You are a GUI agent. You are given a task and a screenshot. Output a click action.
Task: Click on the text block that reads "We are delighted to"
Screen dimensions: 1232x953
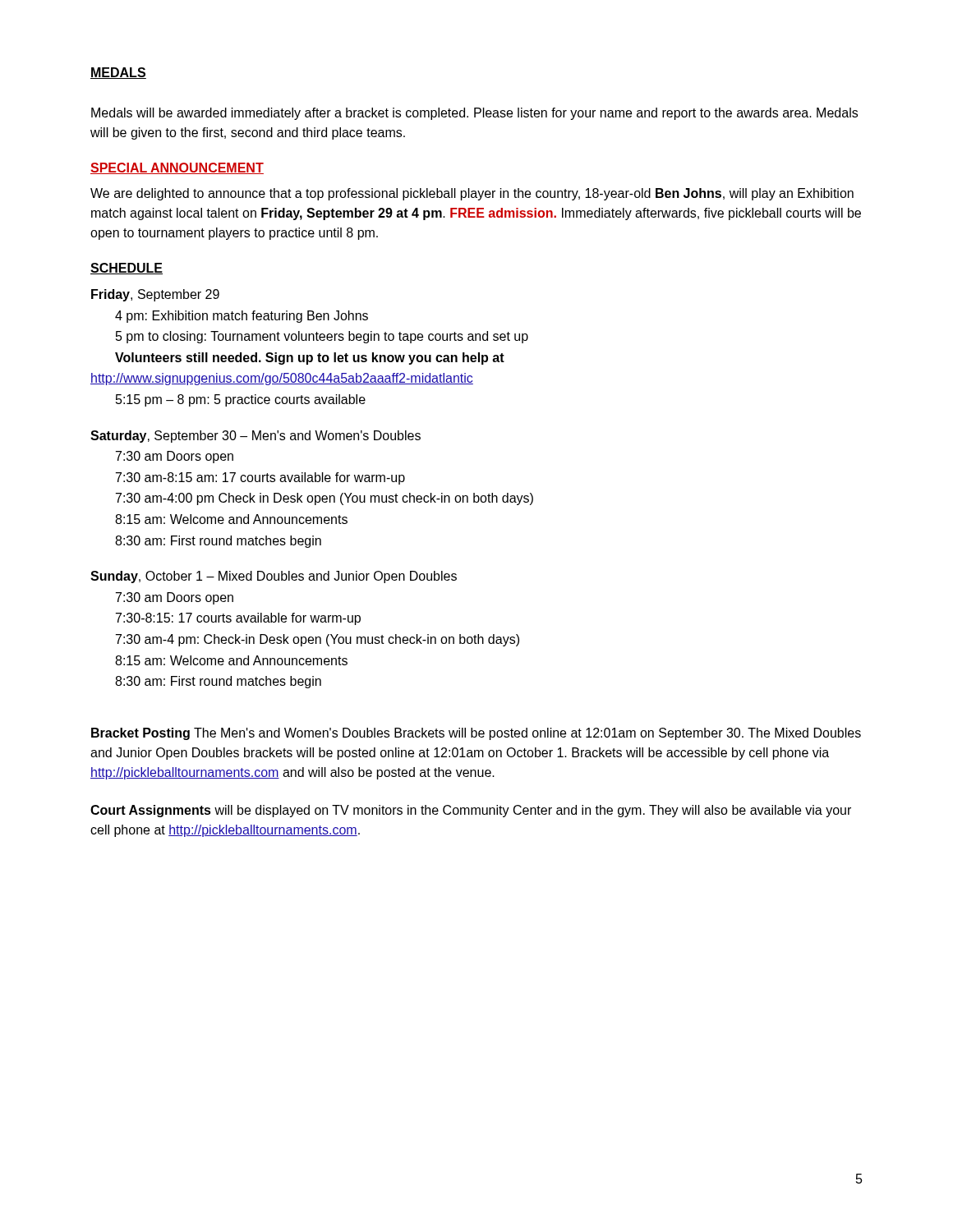point(476,213)
